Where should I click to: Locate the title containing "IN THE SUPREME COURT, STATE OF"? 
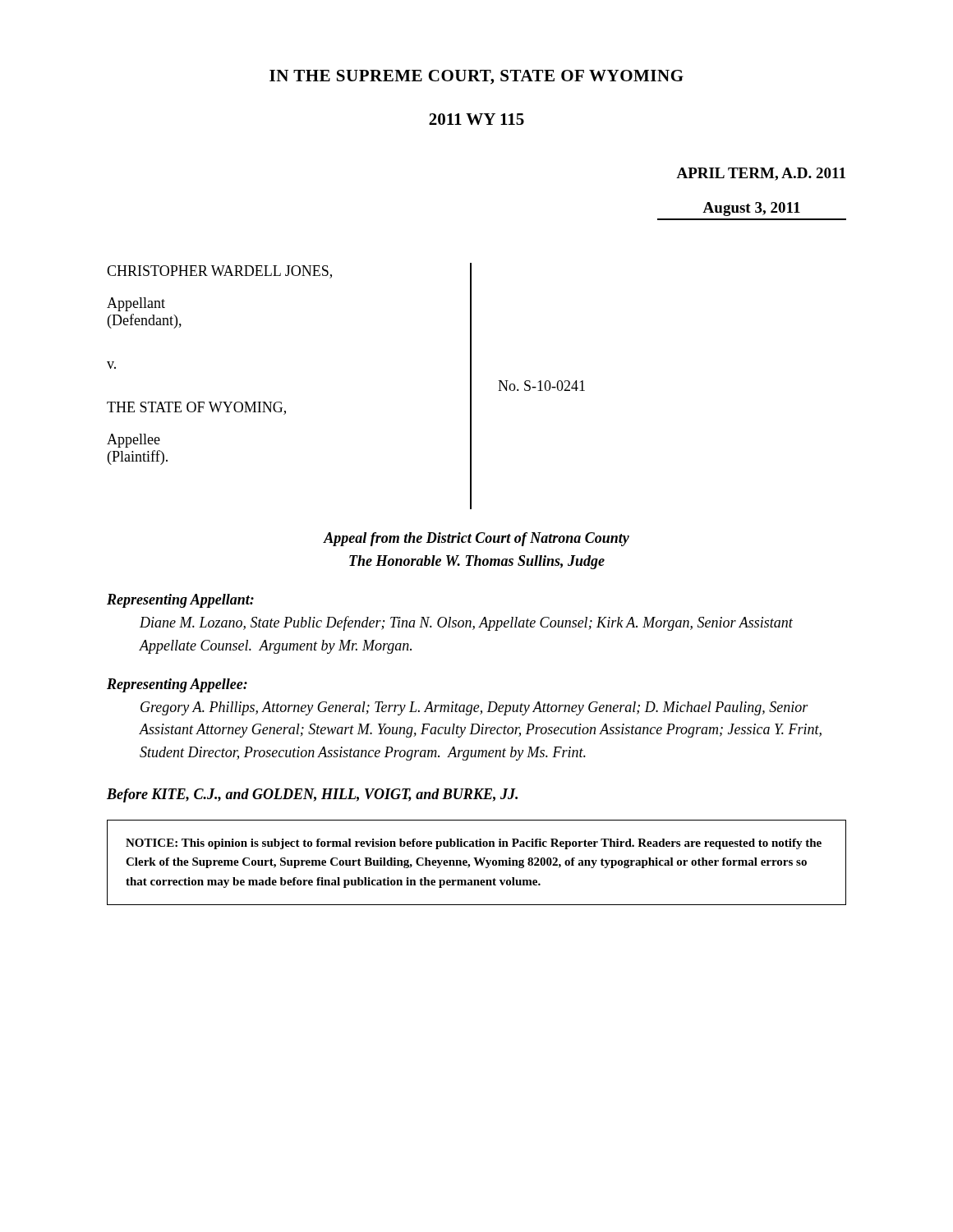(476, 76)
